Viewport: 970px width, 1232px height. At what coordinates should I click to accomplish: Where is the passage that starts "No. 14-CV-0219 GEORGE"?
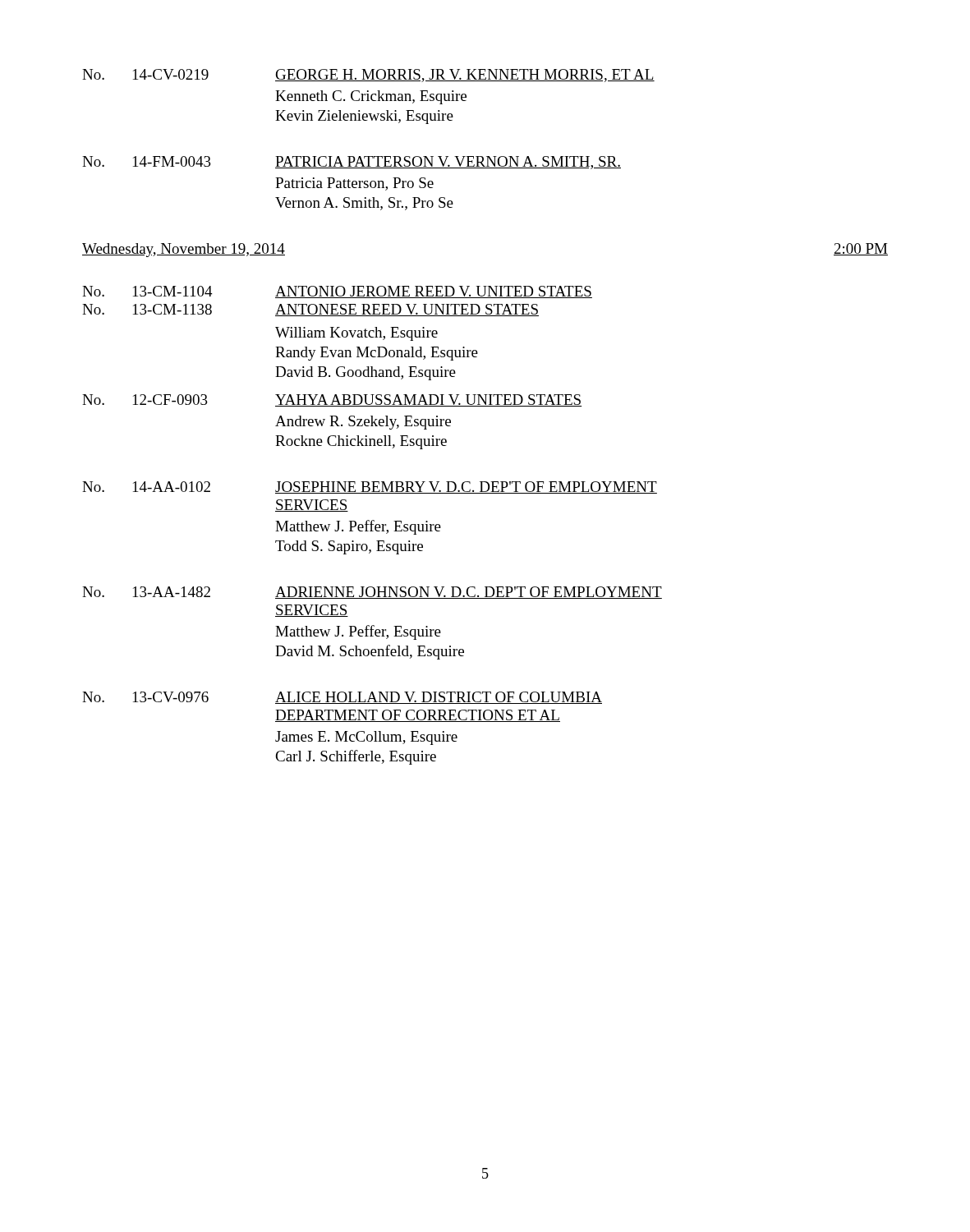coord(368,76)
